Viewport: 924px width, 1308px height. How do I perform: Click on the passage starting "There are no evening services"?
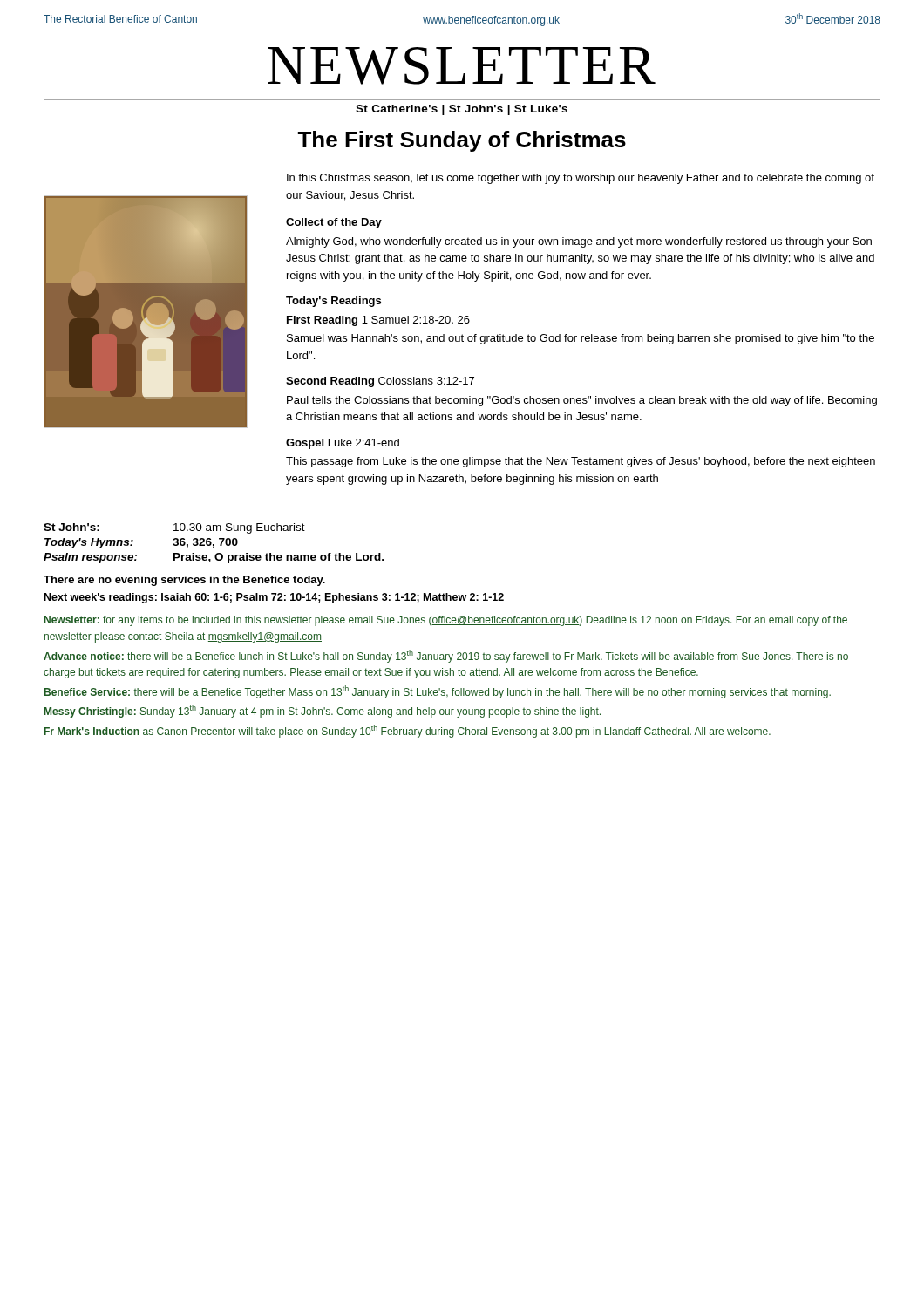coord(185,580)
